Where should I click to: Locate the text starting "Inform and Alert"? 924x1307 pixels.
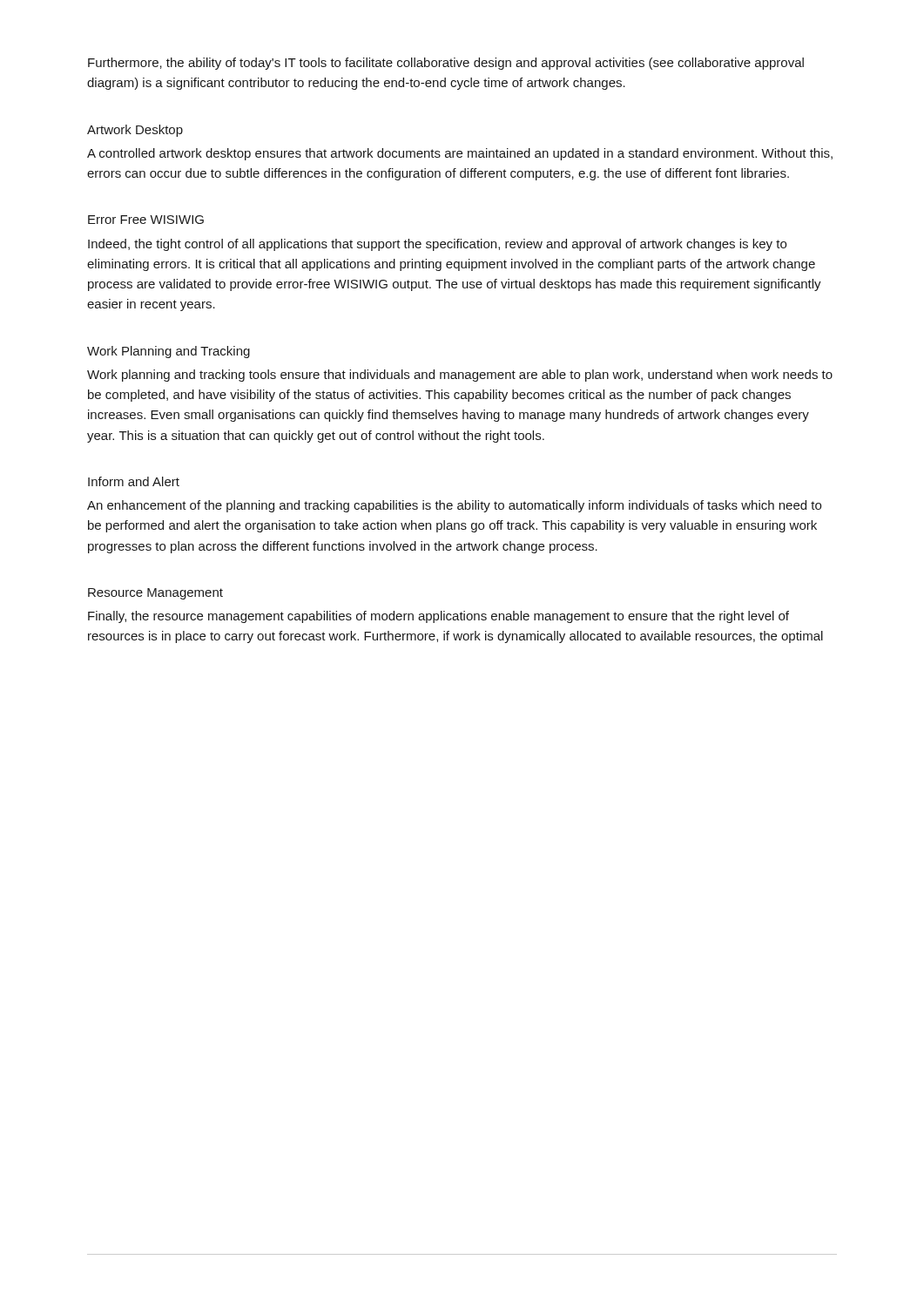point(134,481)
